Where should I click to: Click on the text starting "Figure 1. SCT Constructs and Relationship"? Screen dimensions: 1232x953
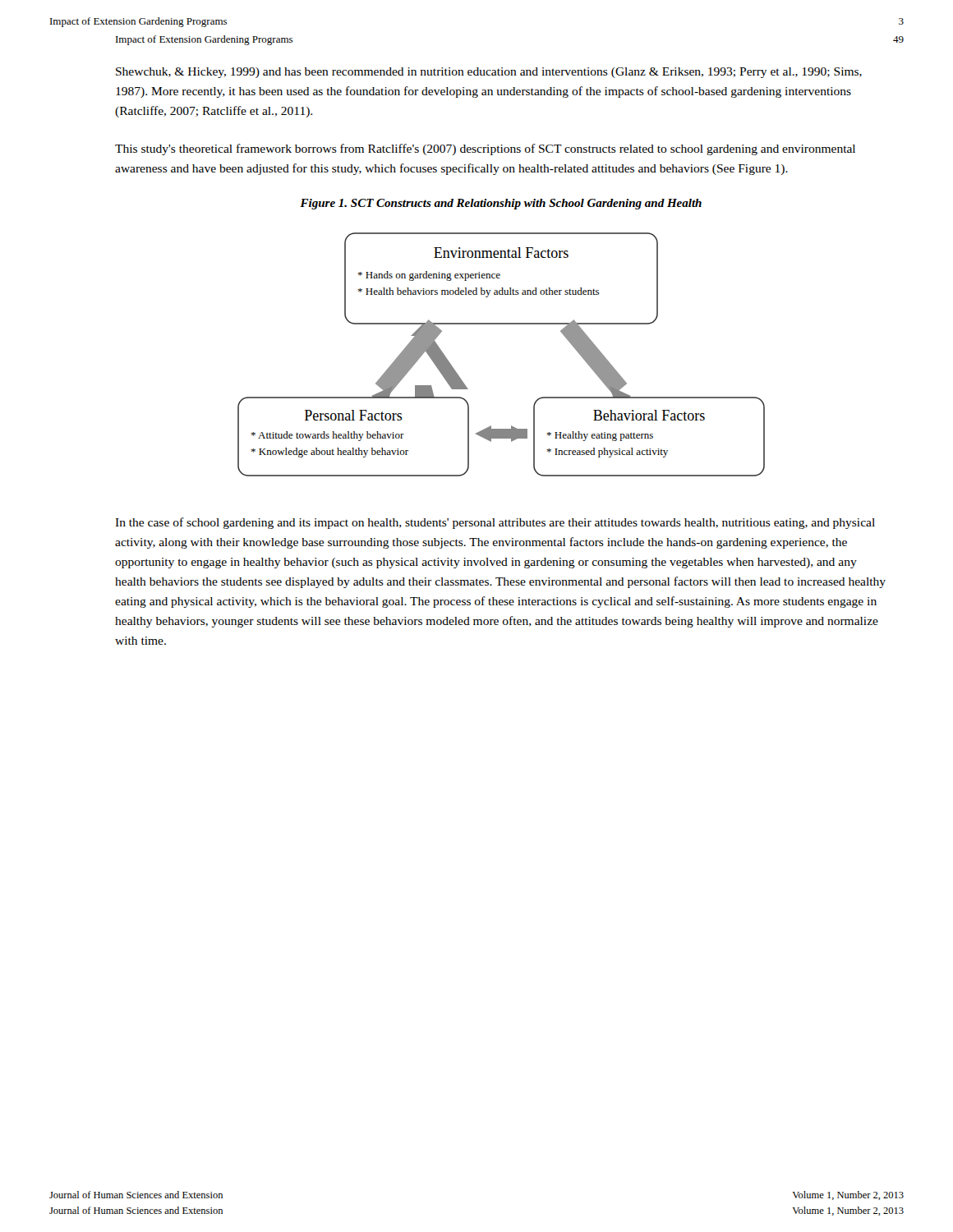point(501,203)
